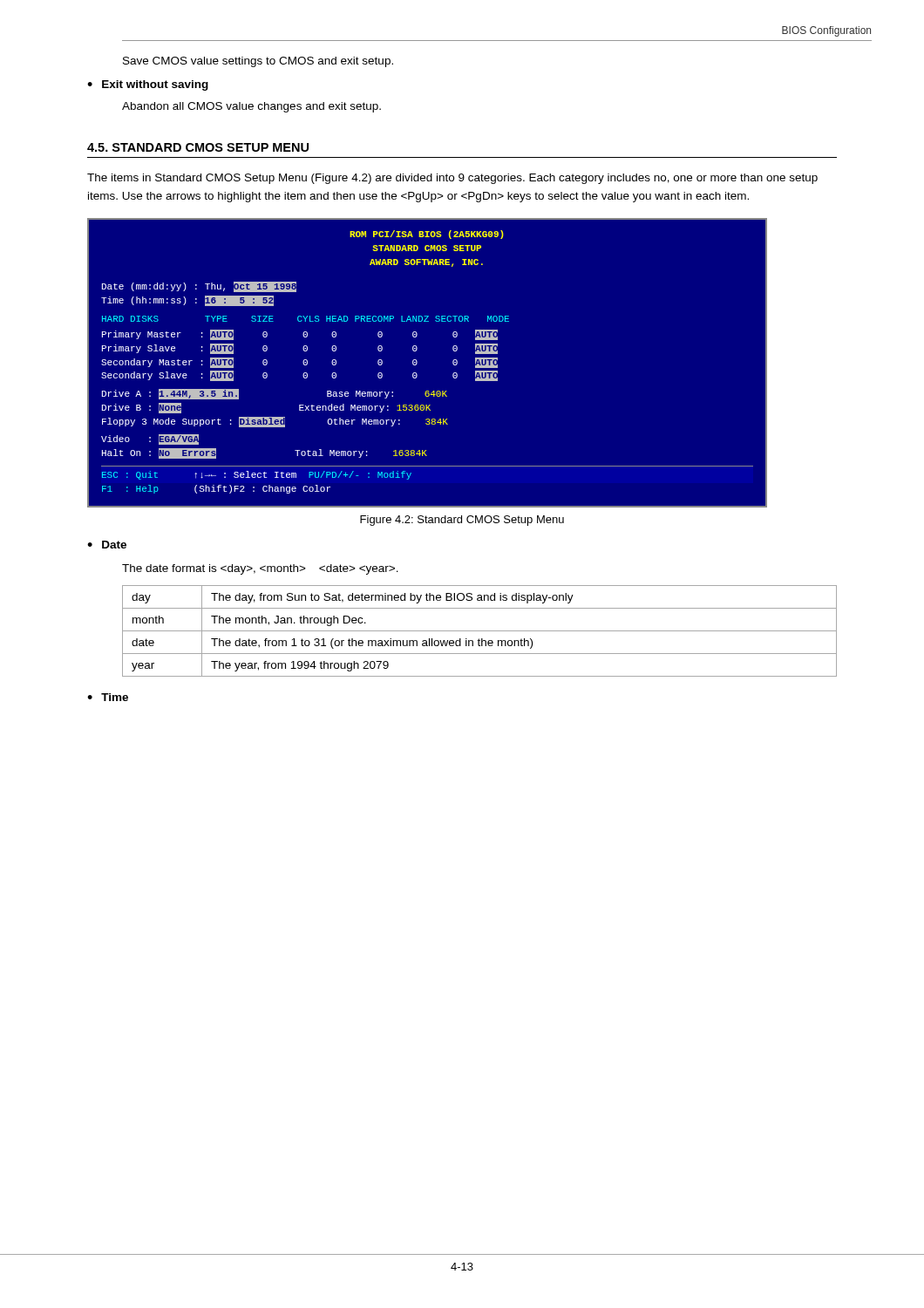Point to the text block starting "Save CMOS value settings to CMOS and exit"
The height and width of the screenshot is (1308, 924).
258,61
